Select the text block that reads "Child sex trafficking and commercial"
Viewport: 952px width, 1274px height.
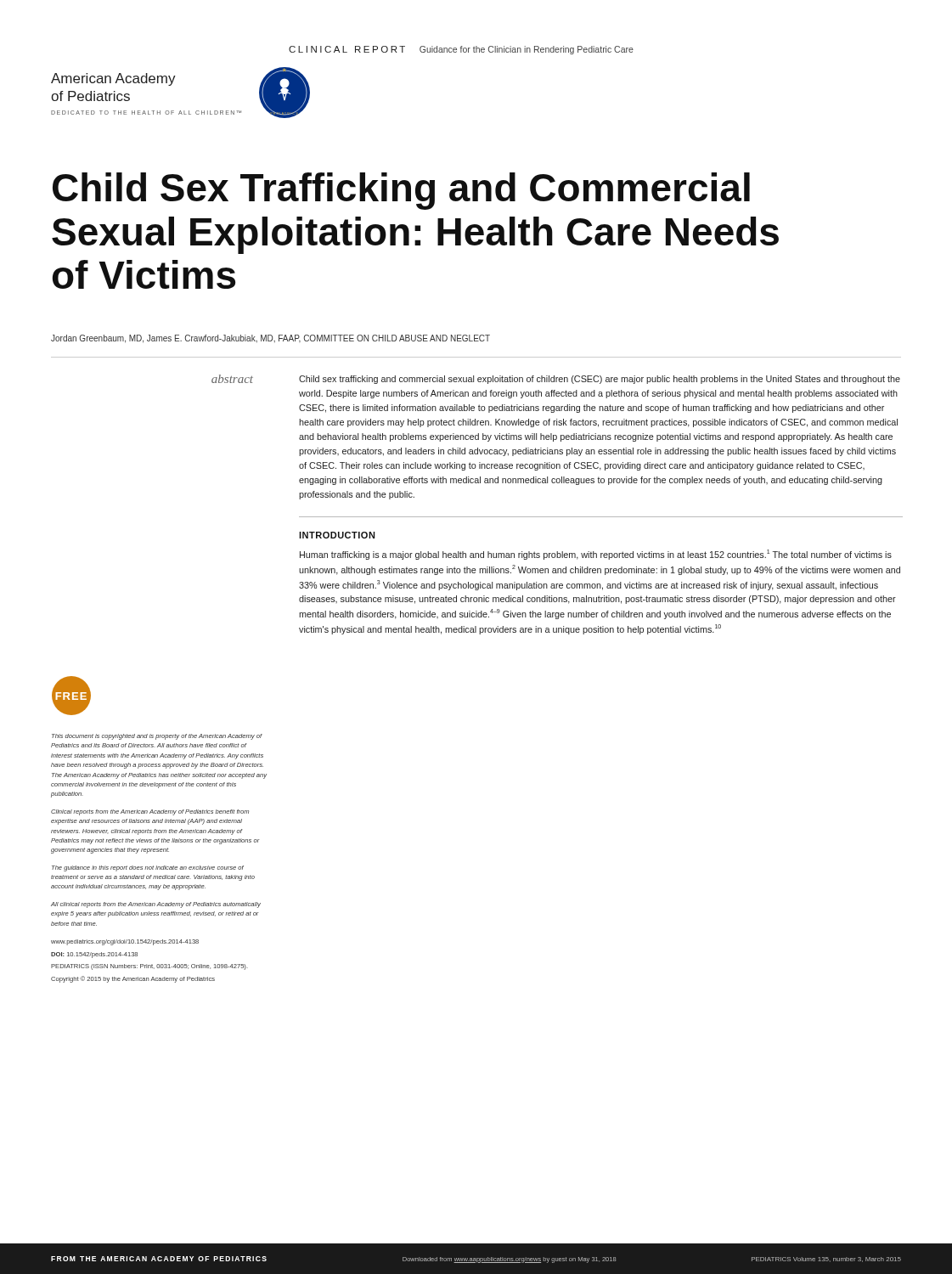coord(600,436)
